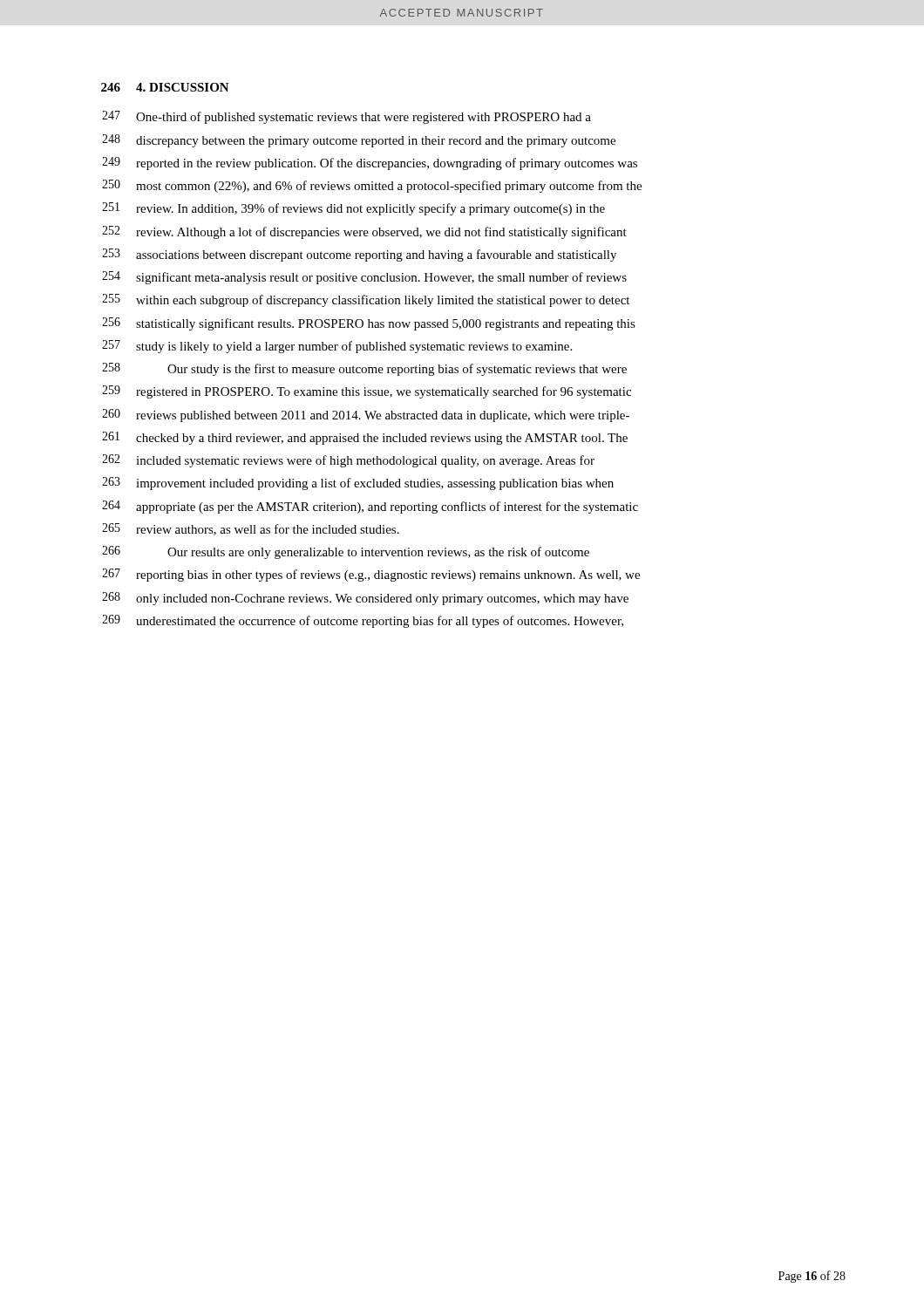The image size is (924, 1308).
Task: Click on the text block that says "266 Our results are only generalizable"
Action: point(462,586)
